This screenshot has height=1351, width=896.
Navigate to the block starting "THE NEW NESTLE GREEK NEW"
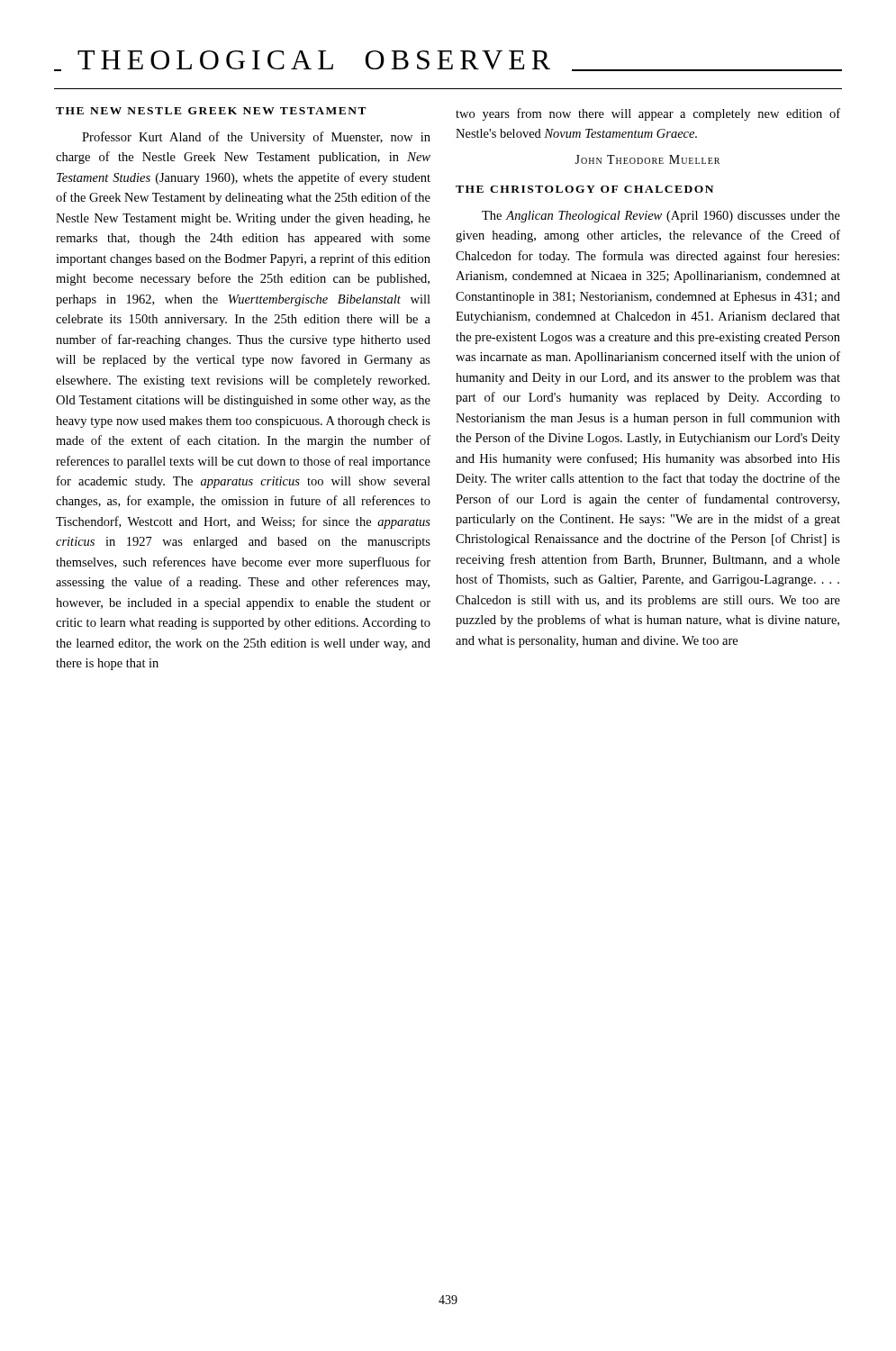(x=212, y=110)
